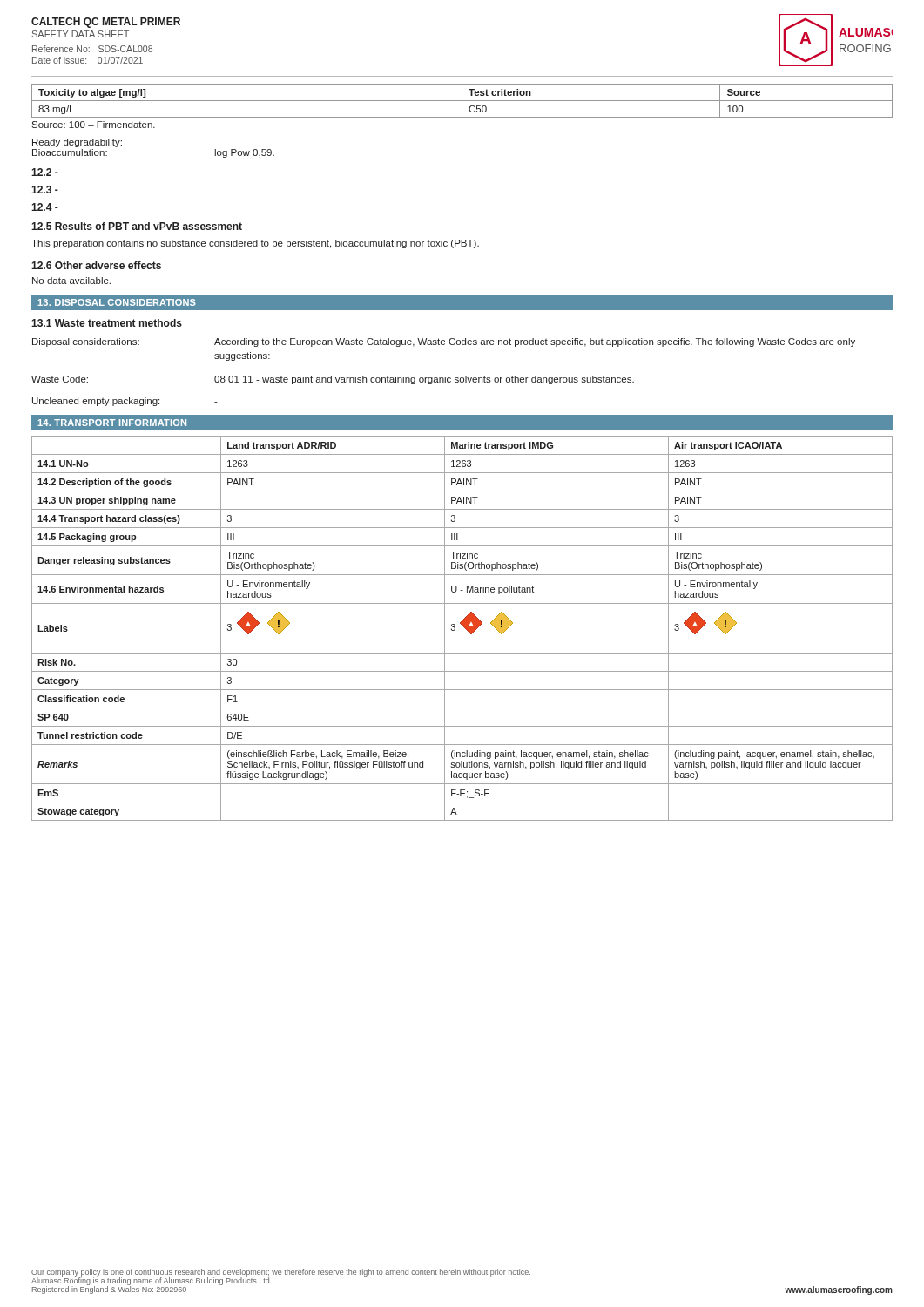
Task: Click where it says "13.1 Waste treatment methods"
Action: coord(107,323)
